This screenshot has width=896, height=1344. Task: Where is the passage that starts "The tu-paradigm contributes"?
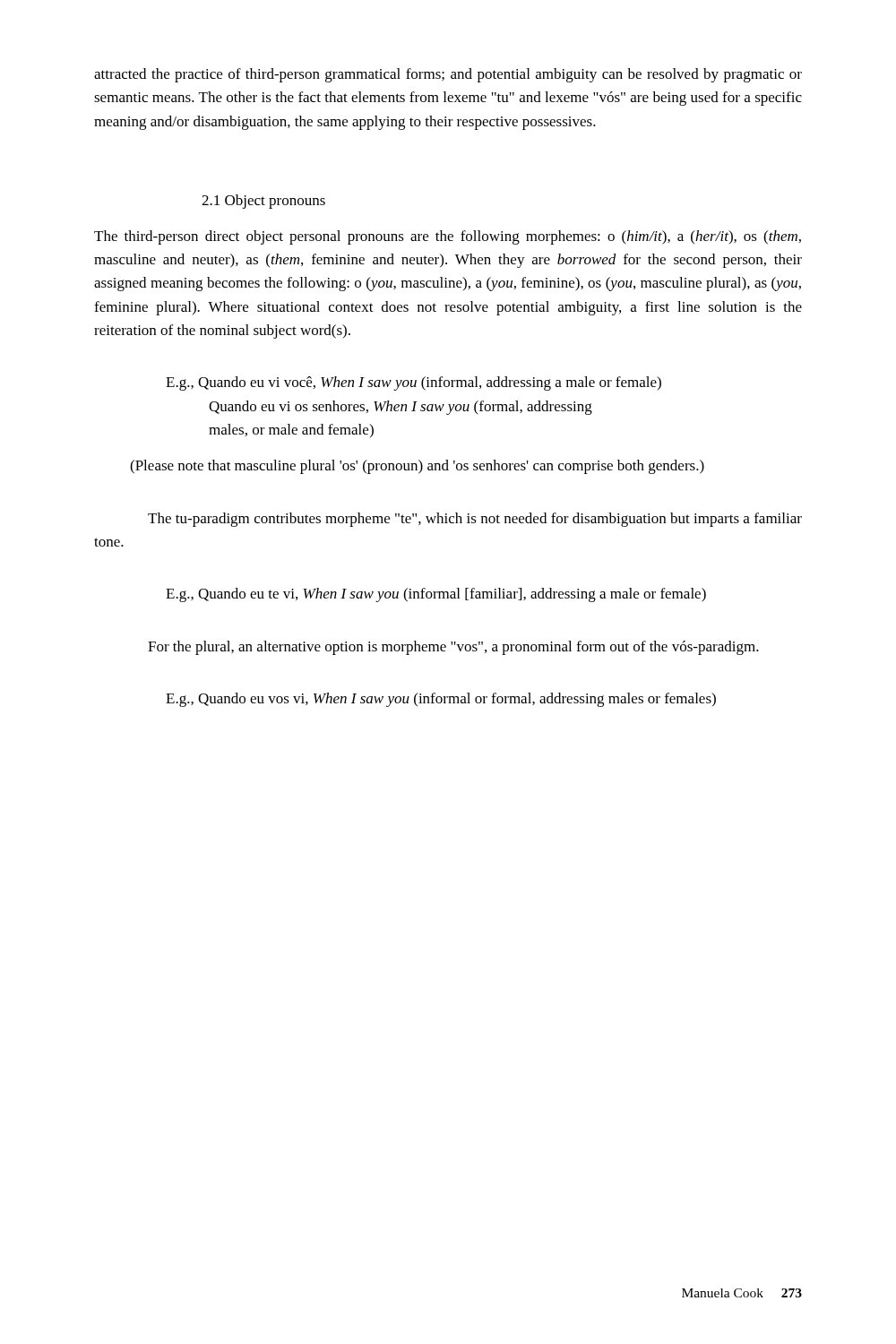pyautogui.click(x=448, y=530)
